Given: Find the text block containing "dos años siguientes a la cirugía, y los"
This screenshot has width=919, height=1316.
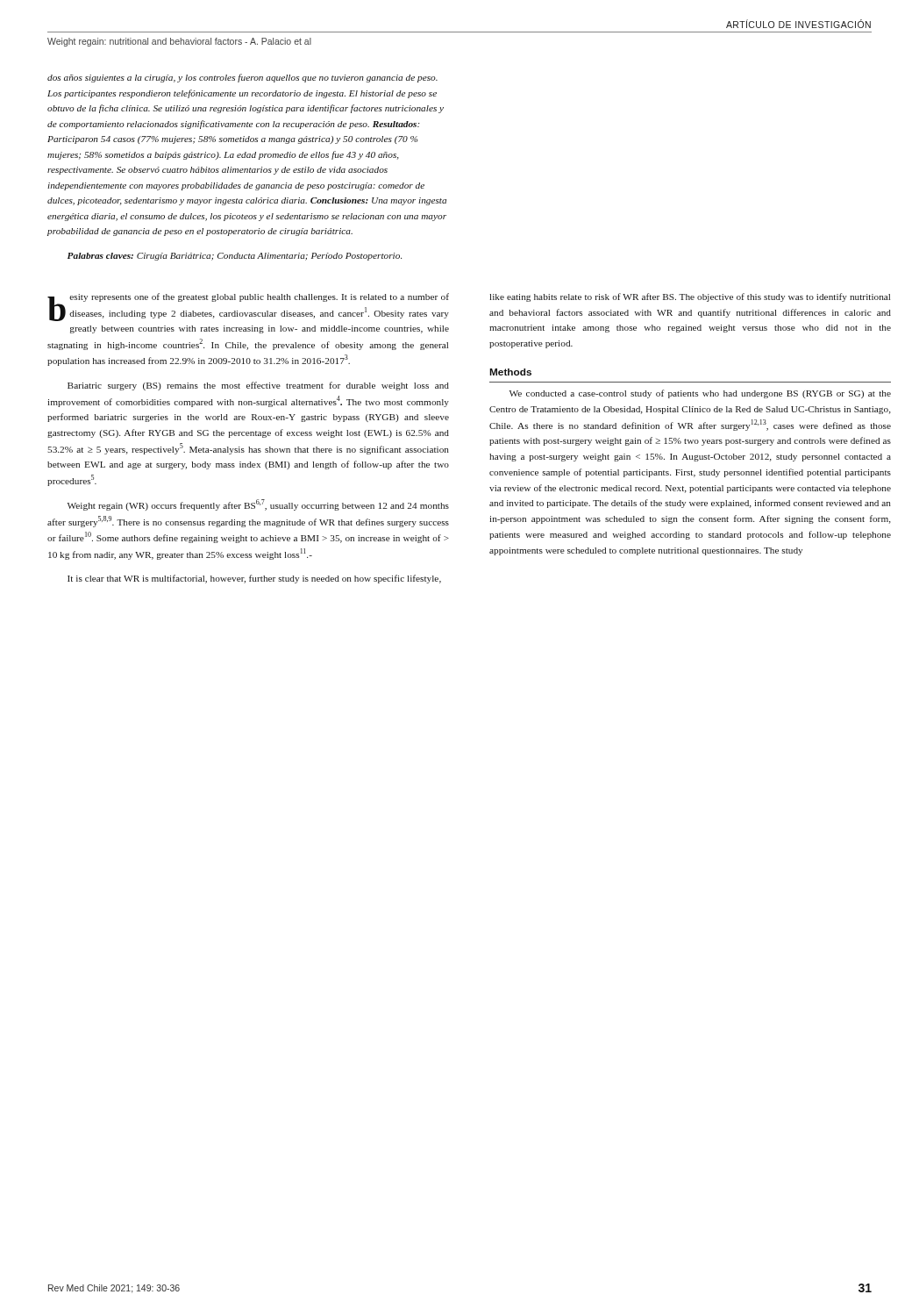Looking at the screenshot, I should coord(249,167).
